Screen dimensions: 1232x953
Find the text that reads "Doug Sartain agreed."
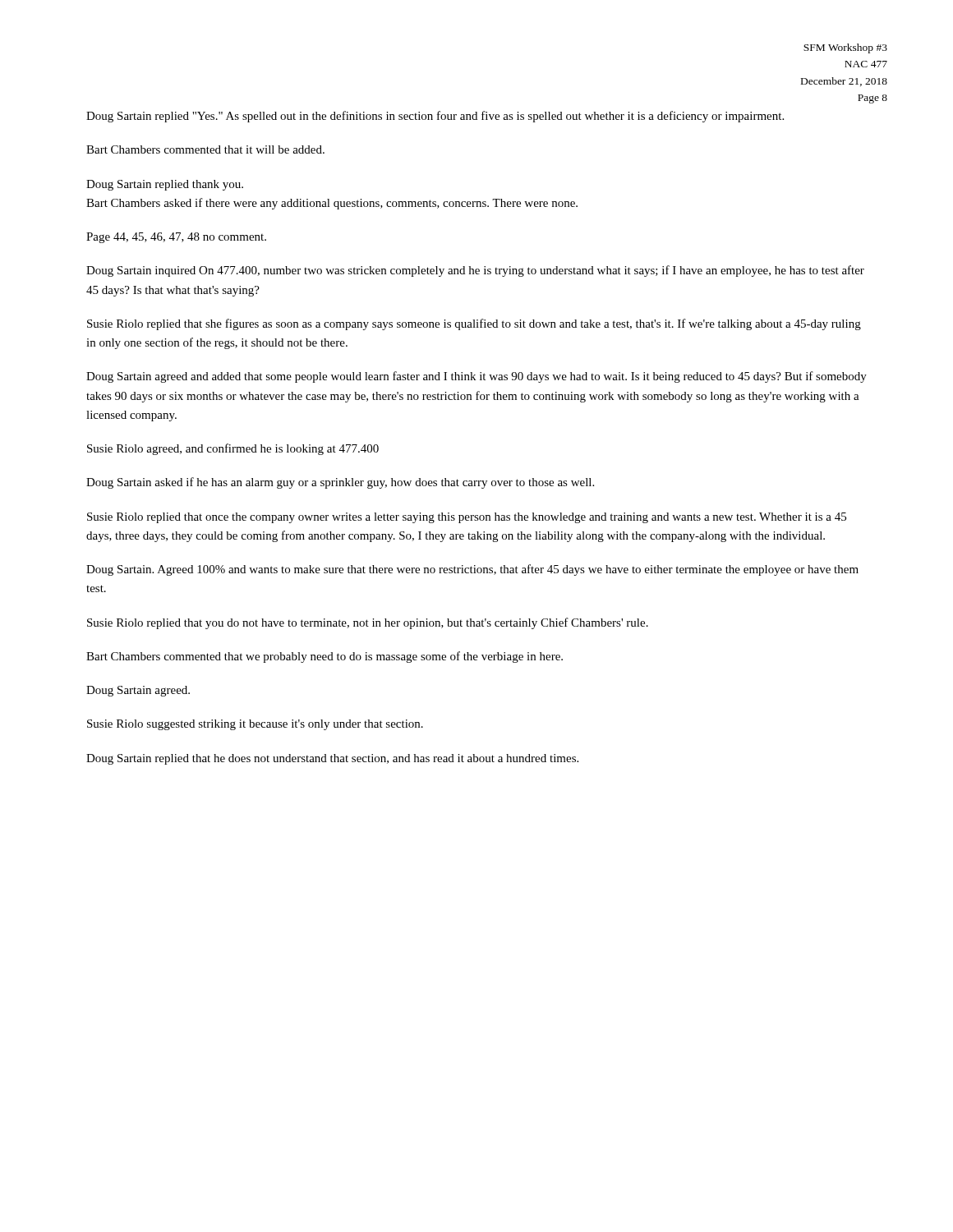(138, 690)
